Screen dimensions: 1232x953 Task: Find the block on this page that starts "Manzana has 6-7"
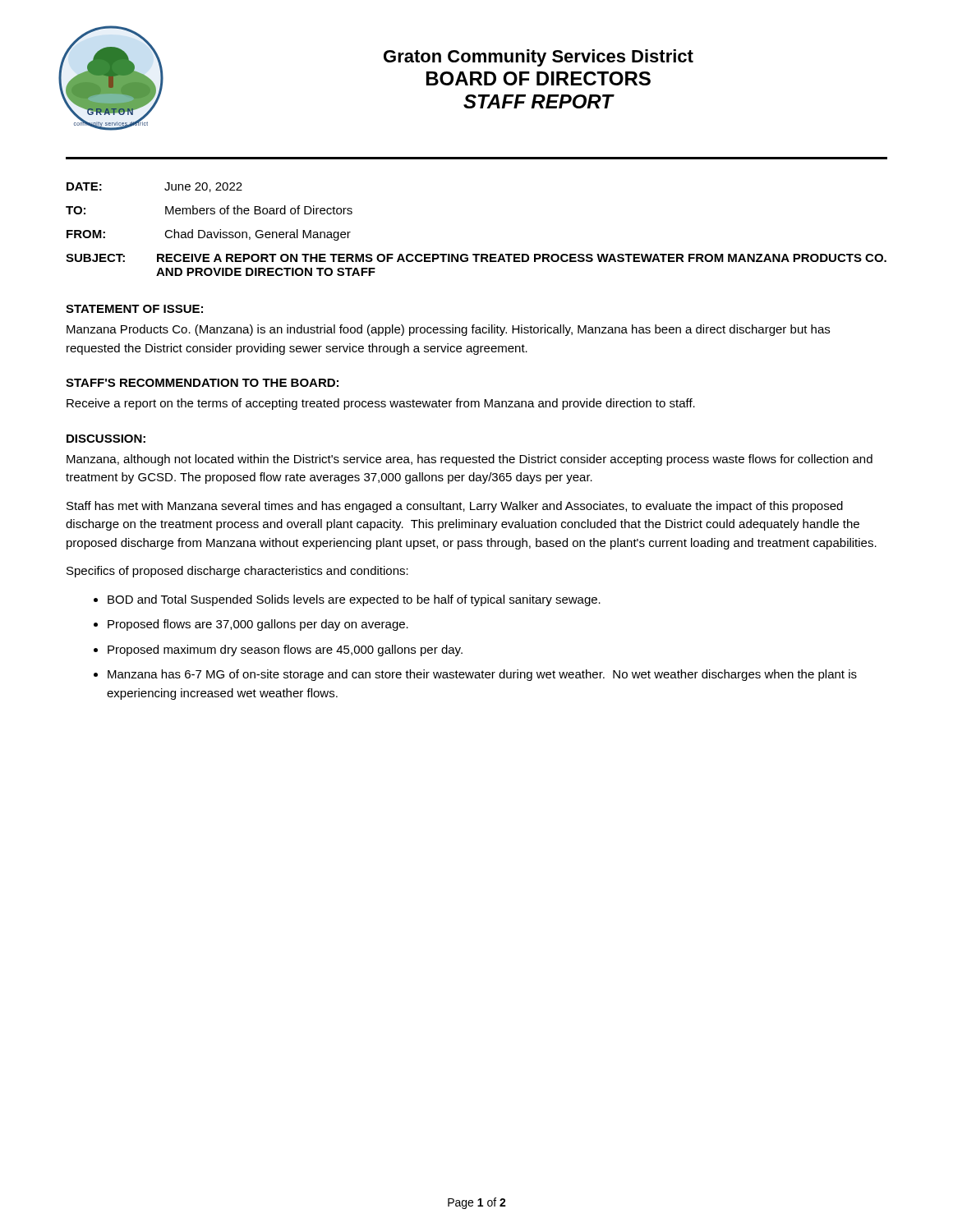click(x=482, y=683)
